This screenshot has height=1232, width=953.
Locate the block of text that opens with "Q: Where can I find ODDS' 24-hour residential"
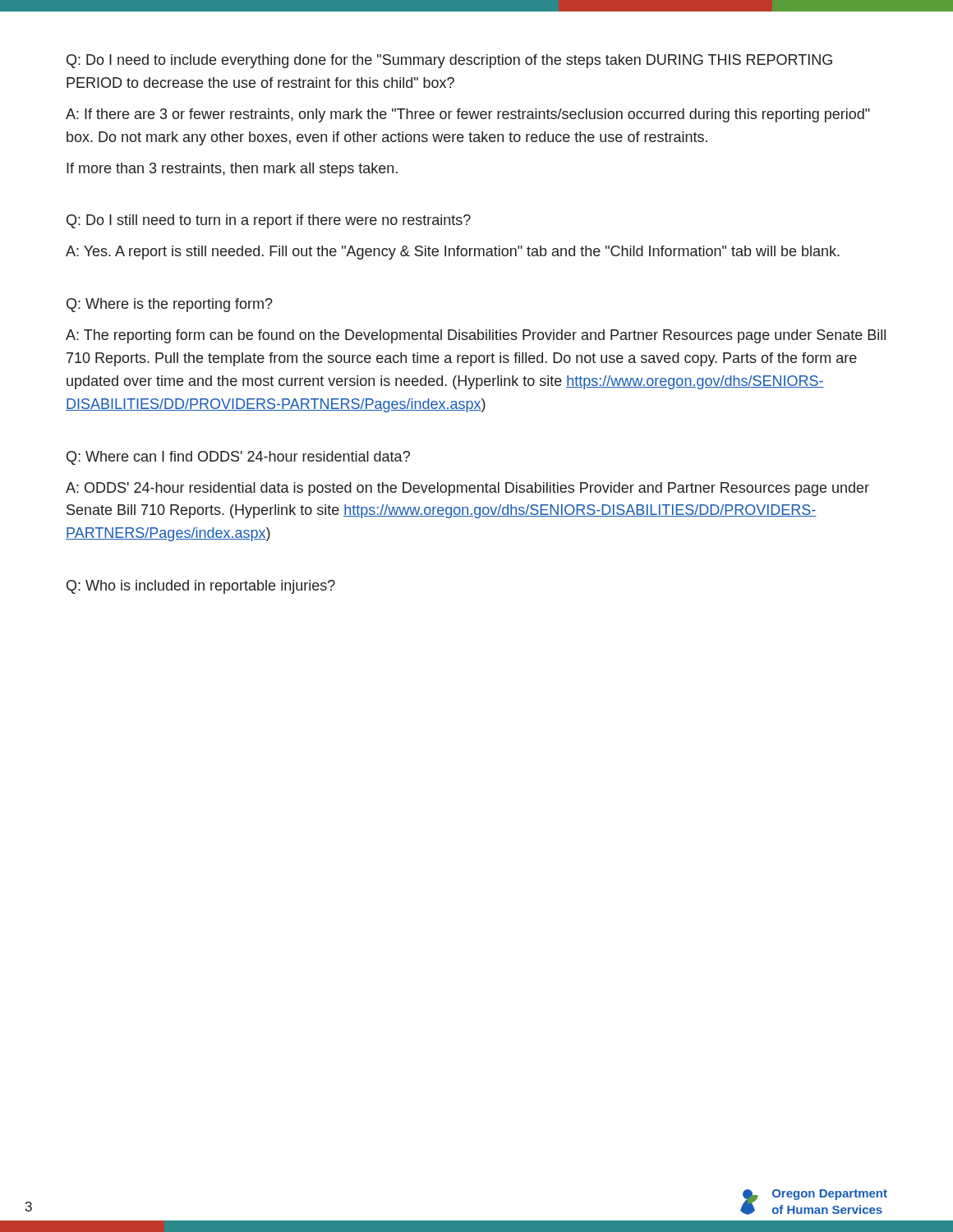pos(476,496)
